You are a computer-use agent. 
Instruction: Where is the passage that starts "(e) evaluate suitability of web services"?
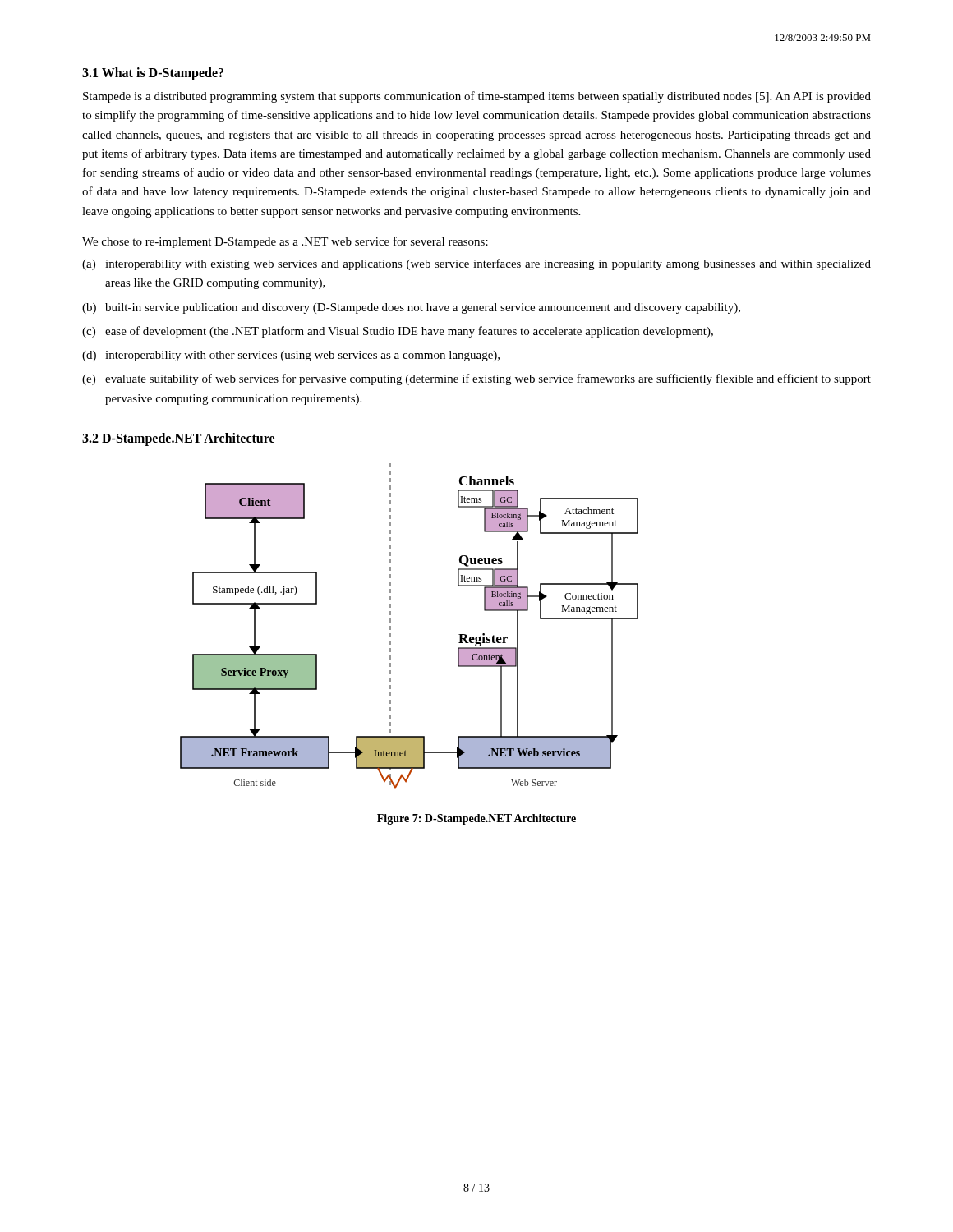pyautogui.click(x=476, y=389)
